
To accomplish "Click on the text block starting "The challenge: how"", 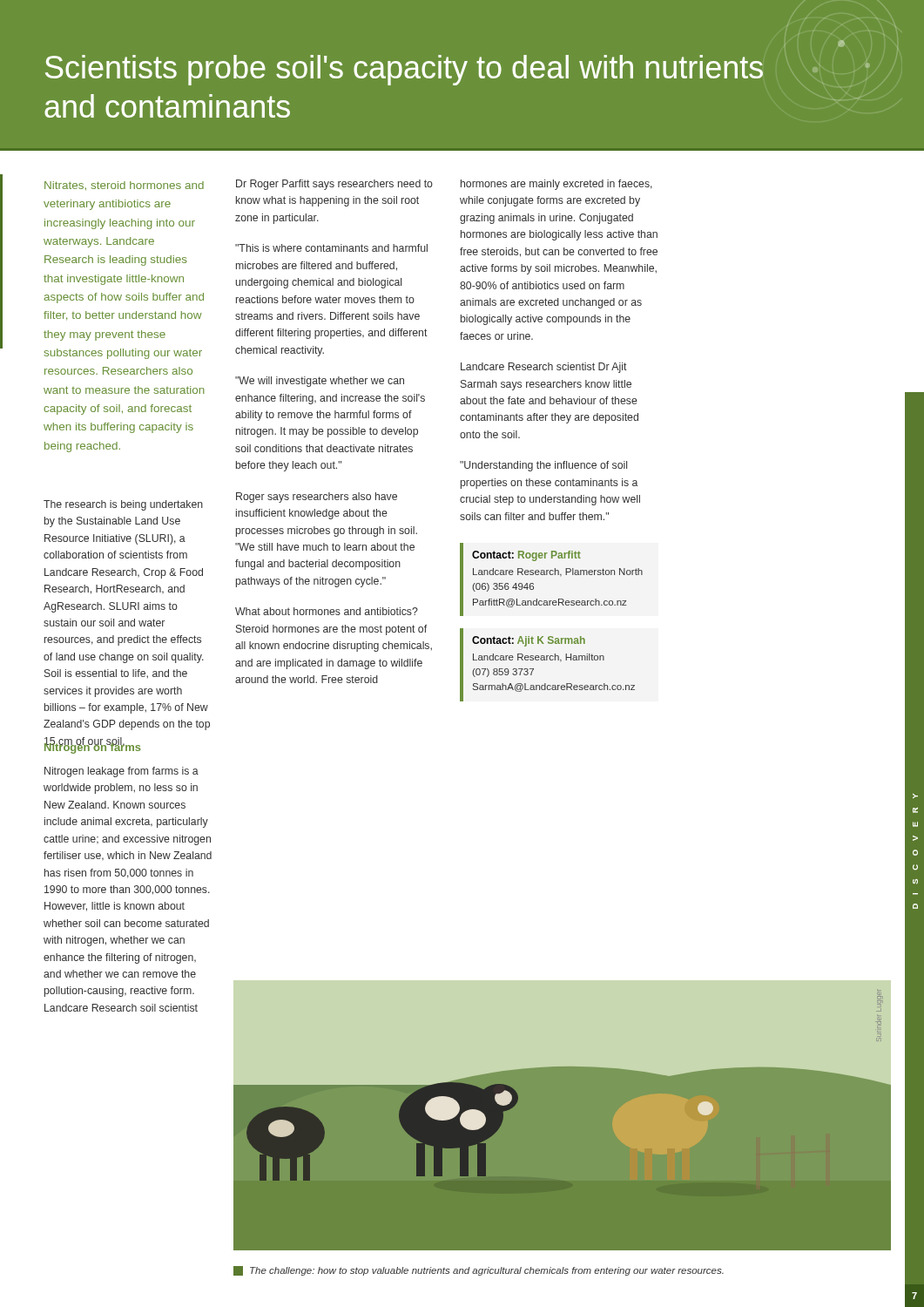I will click(x=479, y=1270).
